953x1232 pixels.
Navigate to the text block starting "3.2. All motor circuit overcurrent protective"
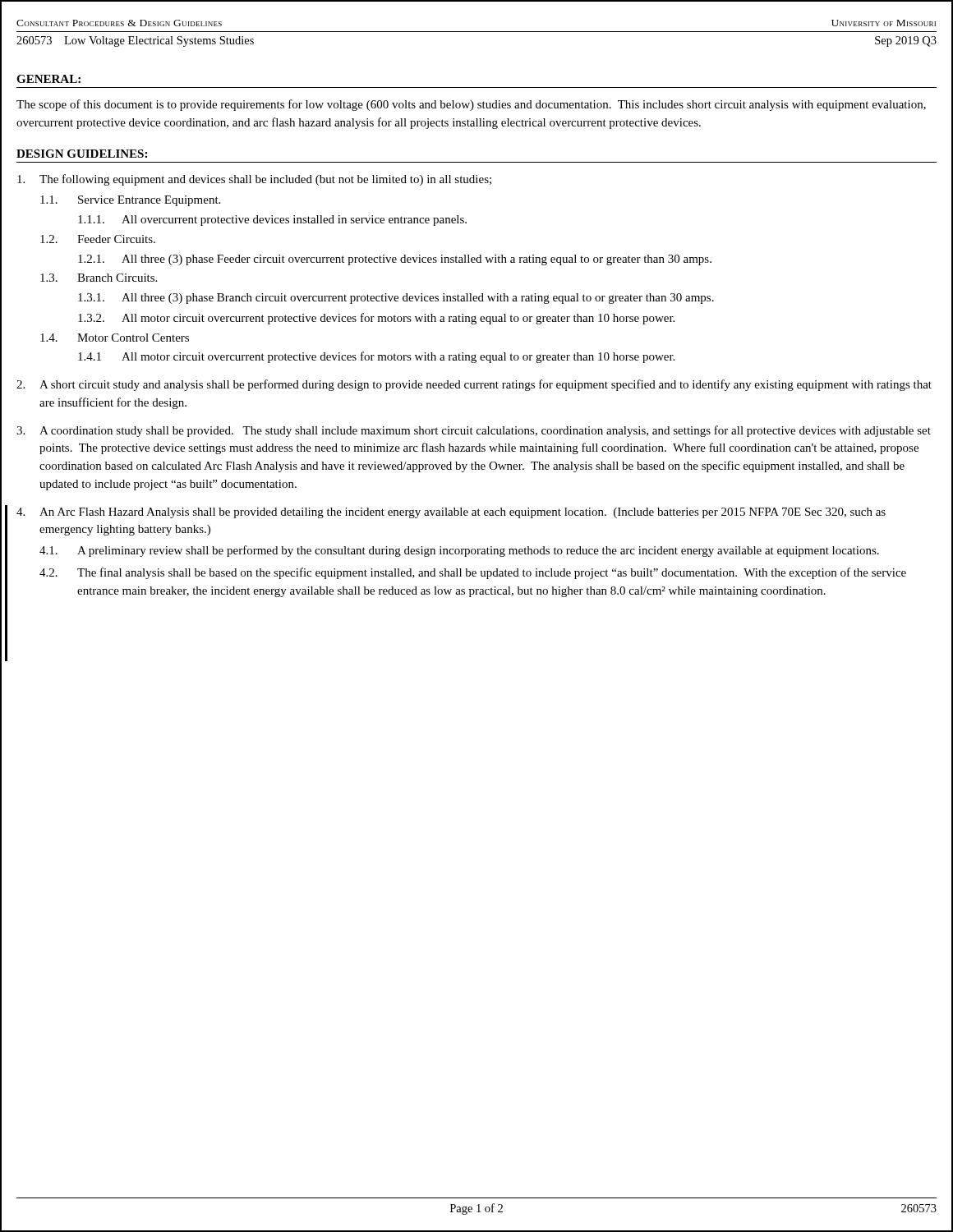[x=507, y=318]
